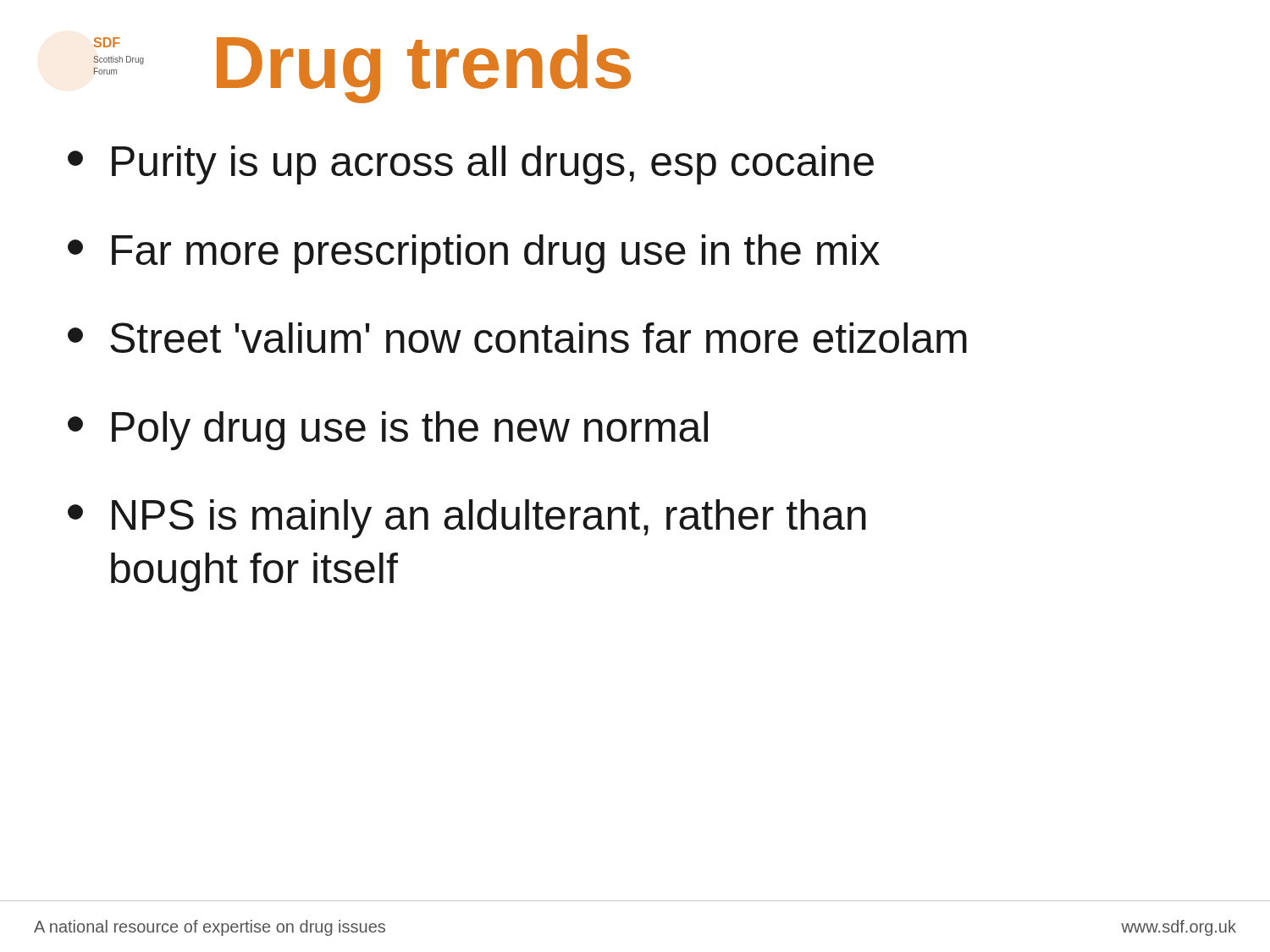Locate the region starting "Poly drug use is the"
Screen dimensions: 952x1270
(x=635, y=427)
